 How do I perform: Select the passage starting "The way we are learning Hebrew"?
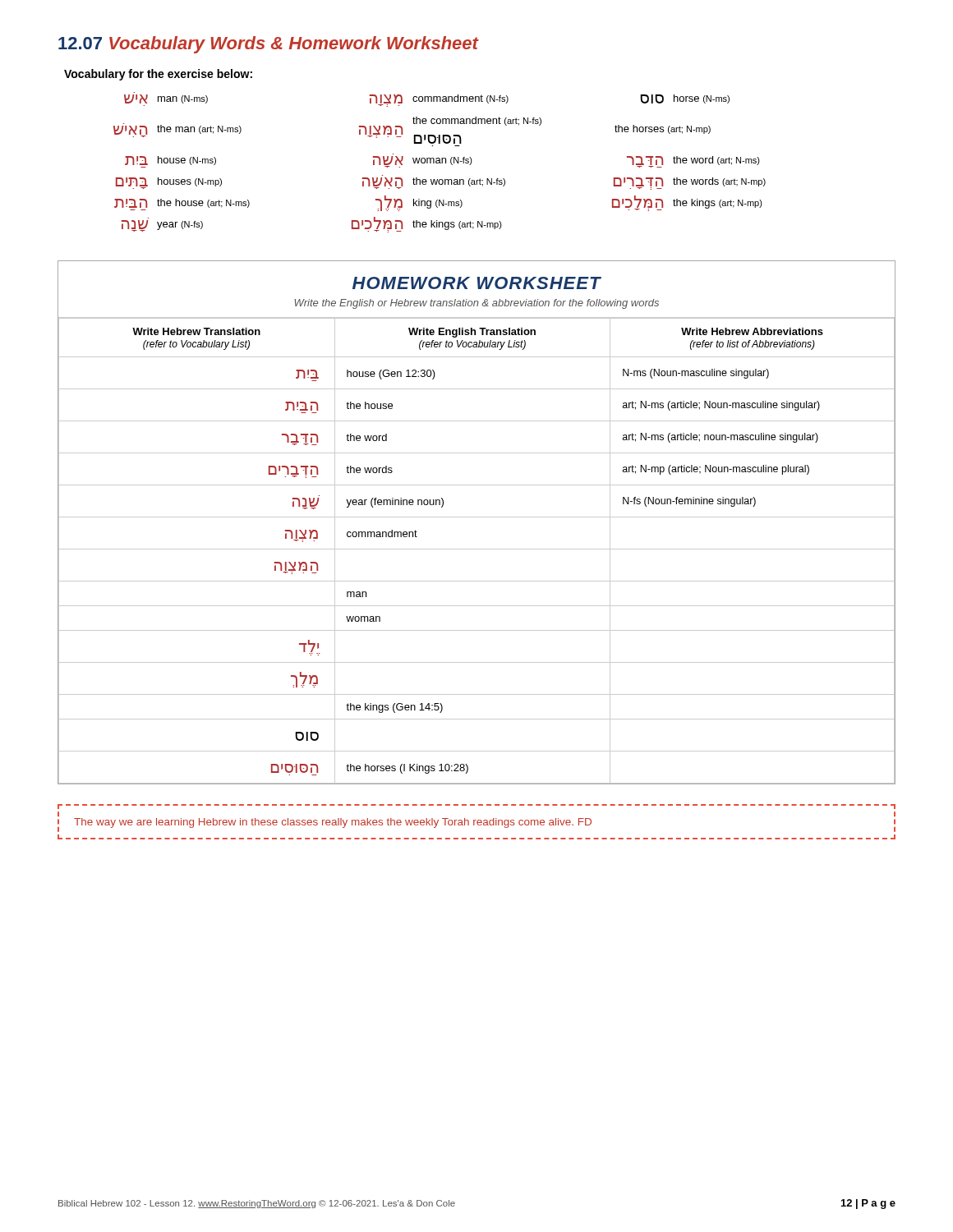[x=333, y=822]
